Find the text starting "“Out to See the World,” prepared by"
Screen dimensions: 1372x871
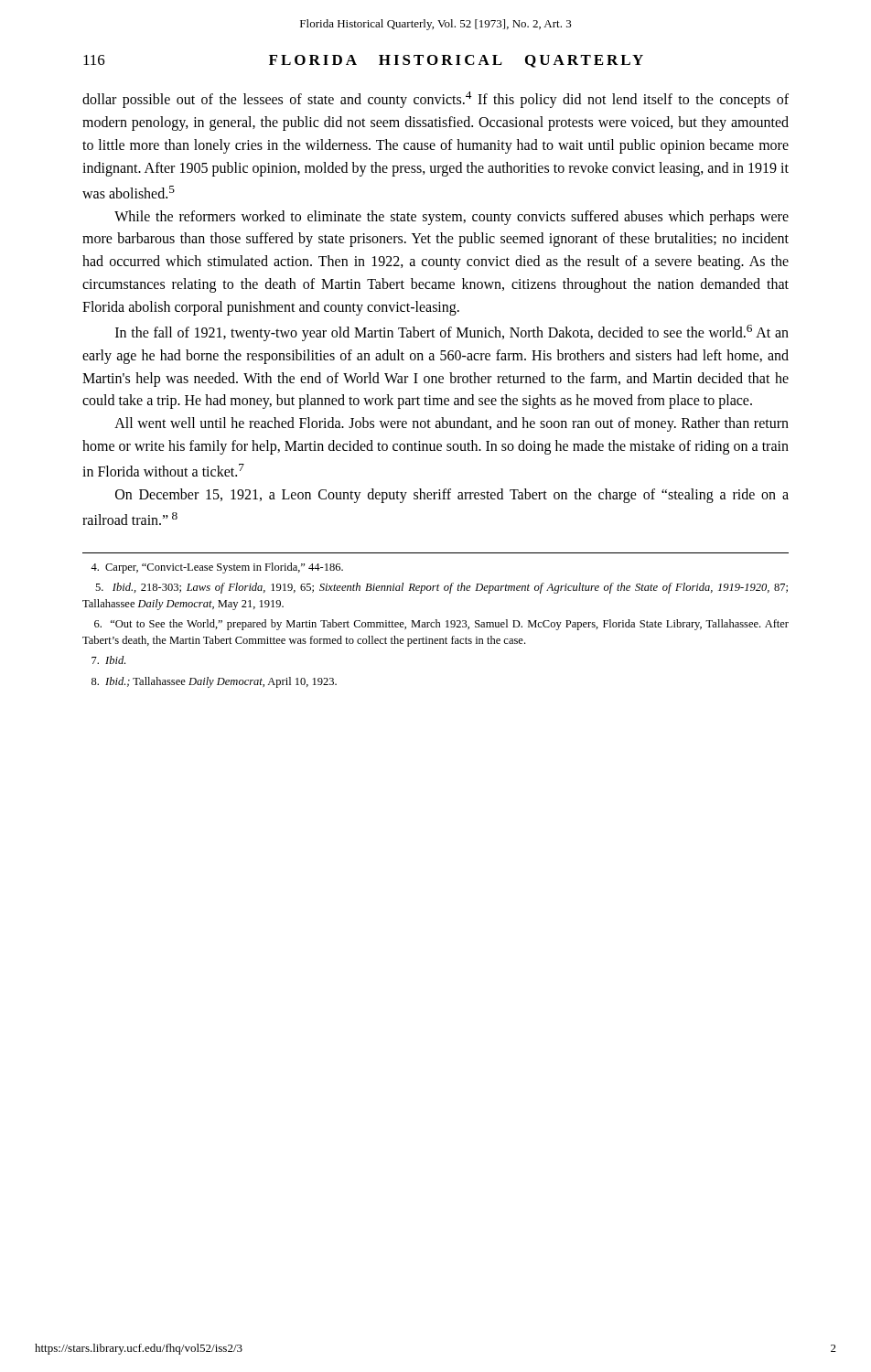[436, 632]
